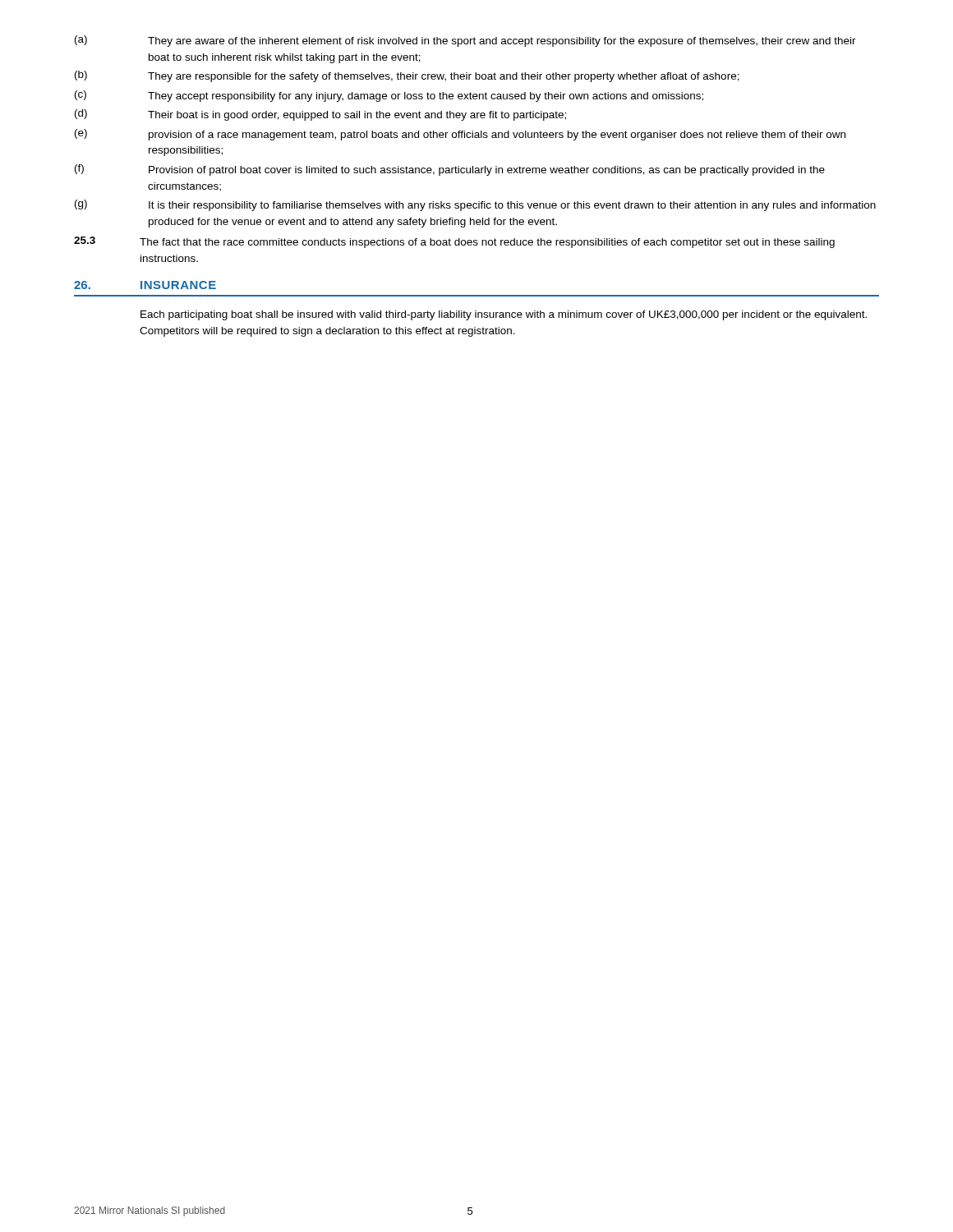Screen dimensions: 1232x953
Task: Click the passage that begins "(e) provision of a race management"
Action: point(476,142)
